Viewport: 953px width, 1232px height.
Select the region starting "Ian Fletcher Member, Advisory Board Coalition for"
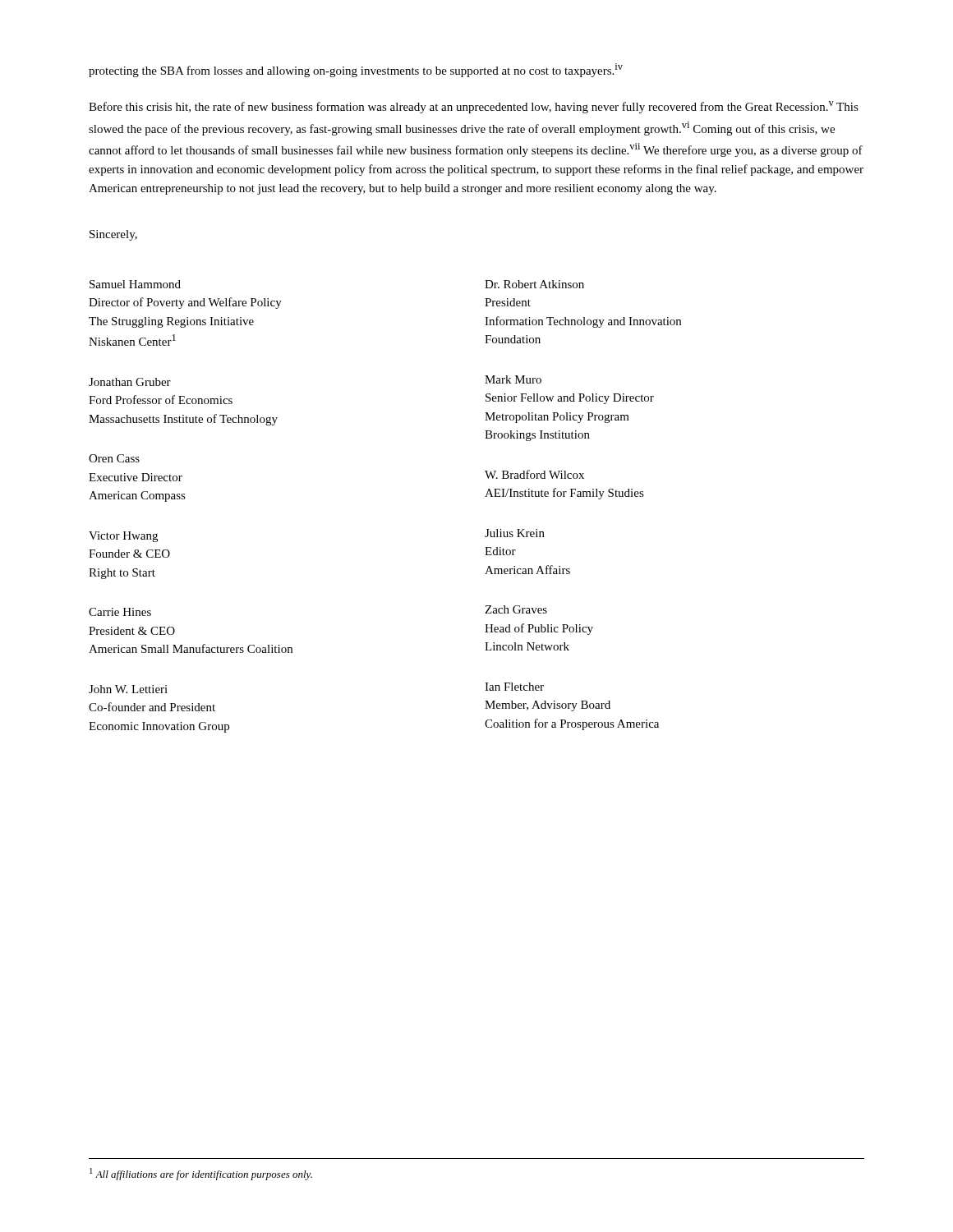click(x=514, y=687)
